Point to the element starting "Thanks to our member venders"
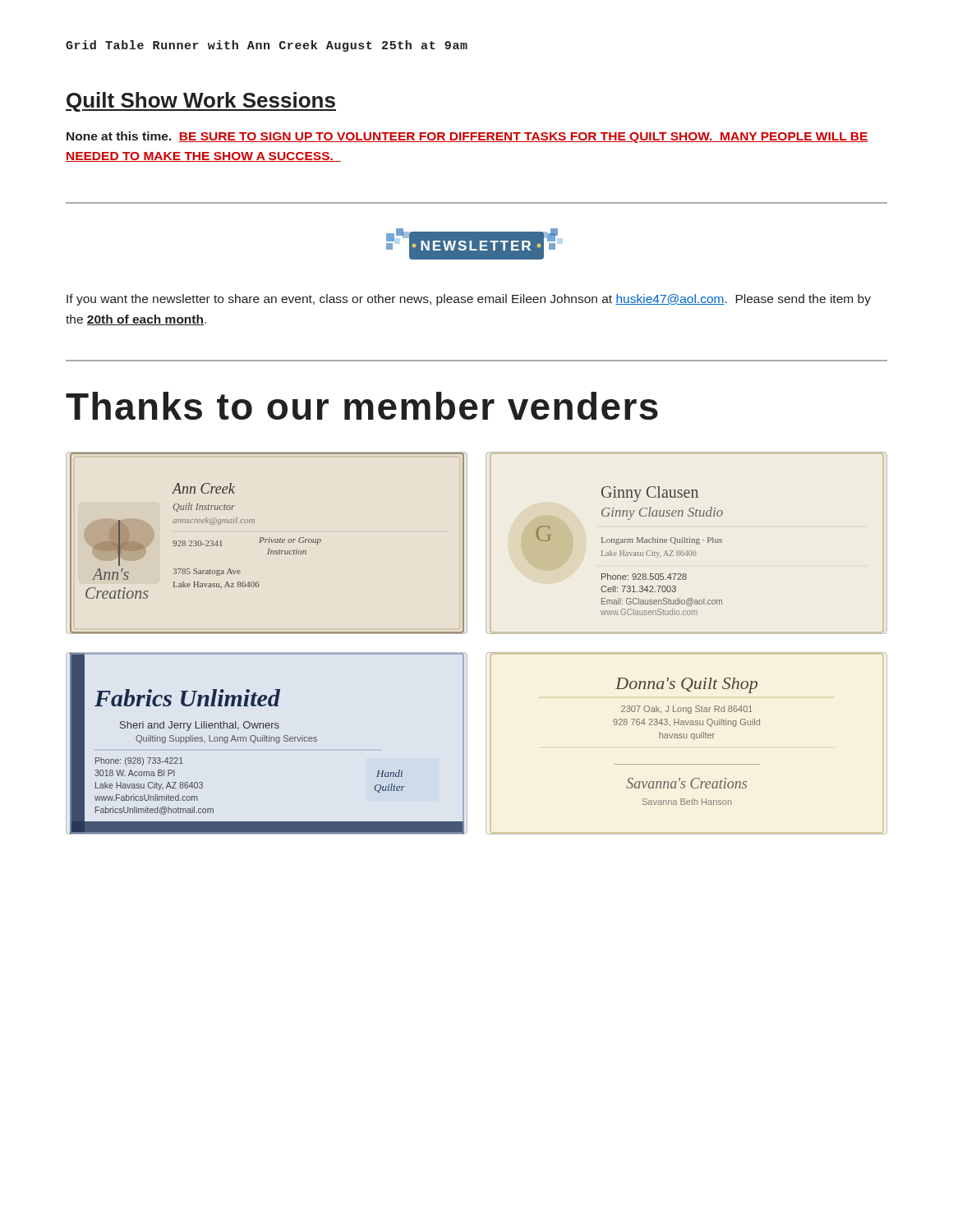This screenshot has width=953, height=1232. point(363,406)
